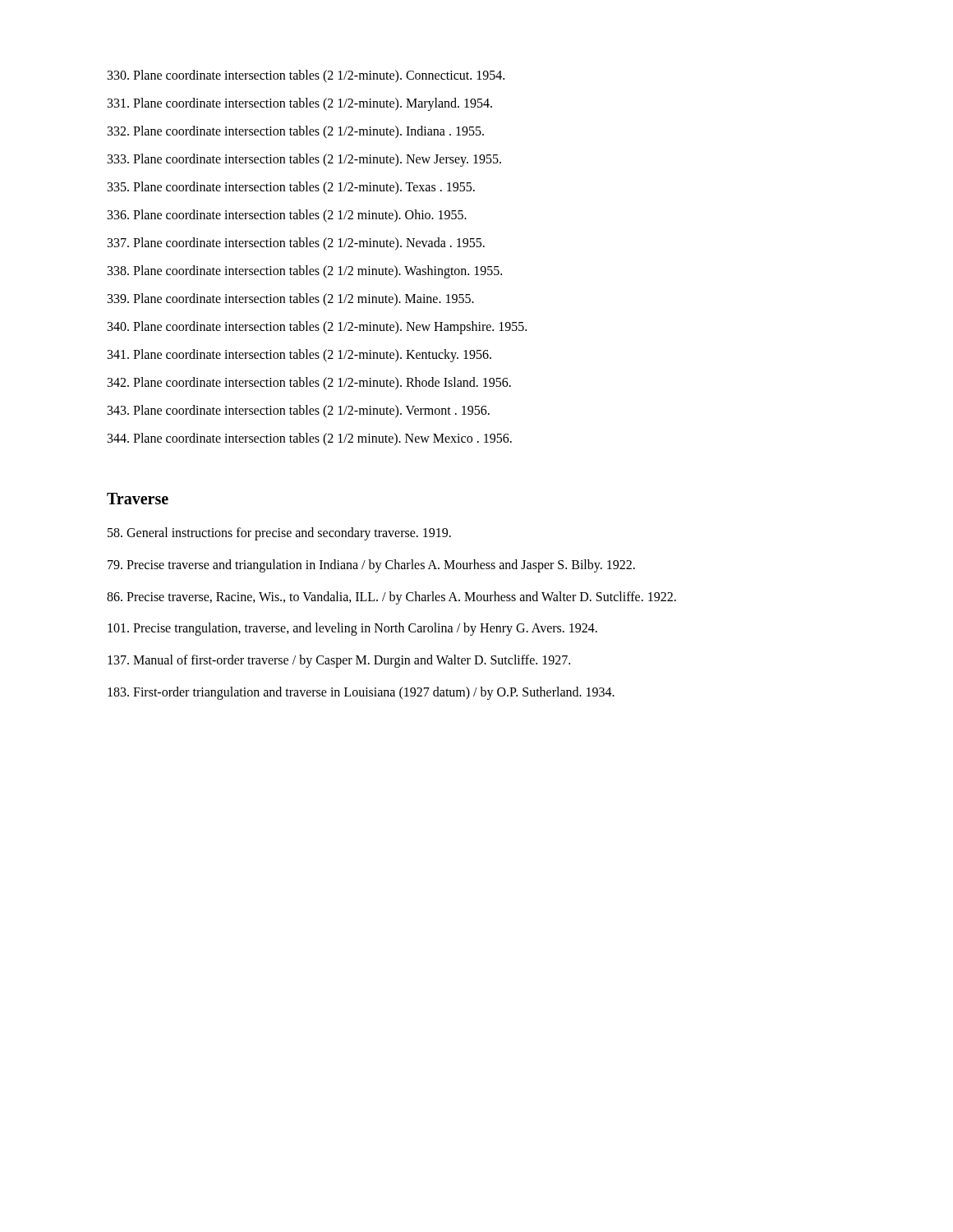Point to the text starting "344. Plane coordinate"
The image size is (953, 1232).
tap(310, 438)
